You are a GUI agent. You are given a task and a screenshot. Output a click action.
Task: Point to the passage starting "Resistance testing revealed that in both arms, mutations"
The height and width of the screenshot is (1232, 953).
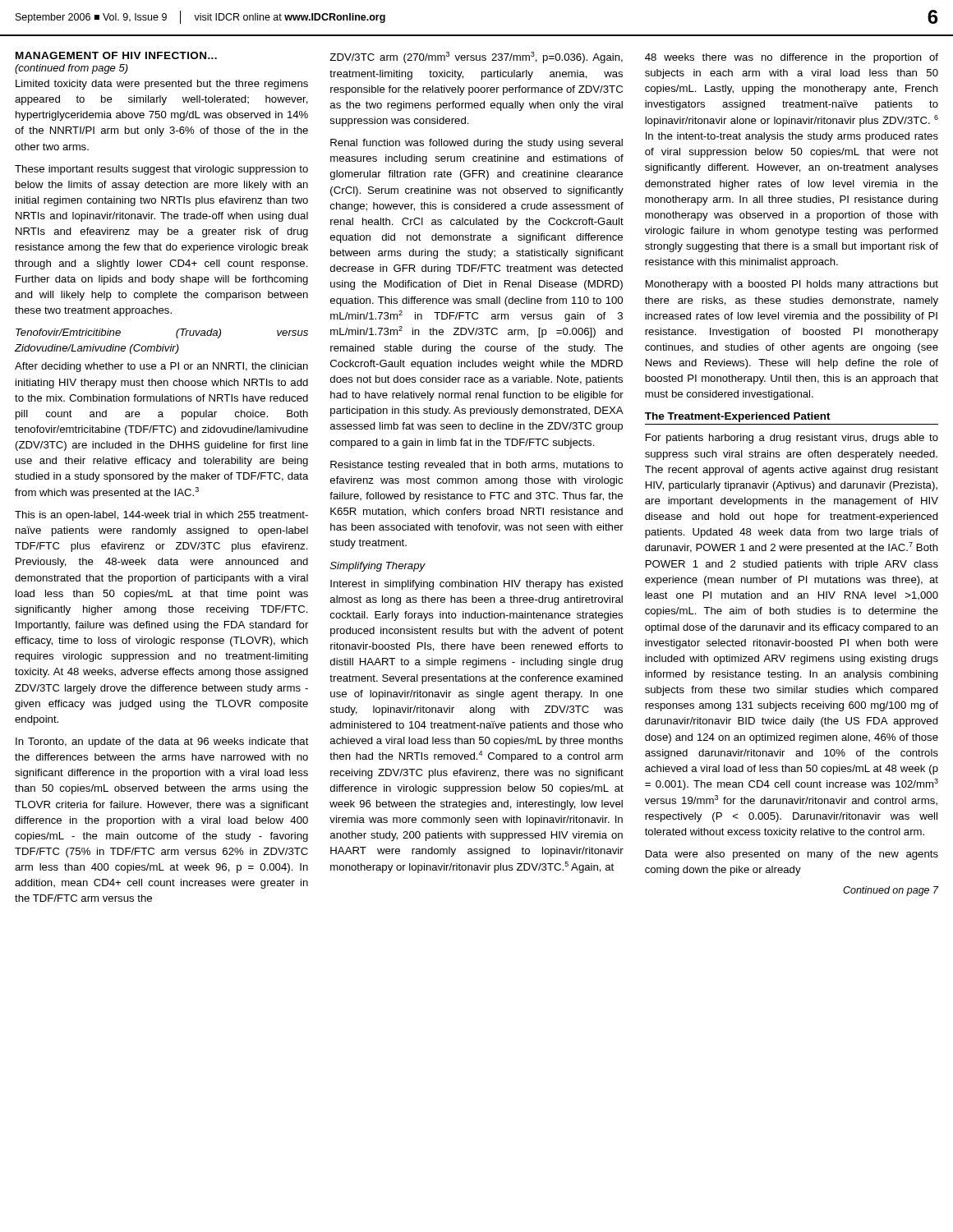476,504
